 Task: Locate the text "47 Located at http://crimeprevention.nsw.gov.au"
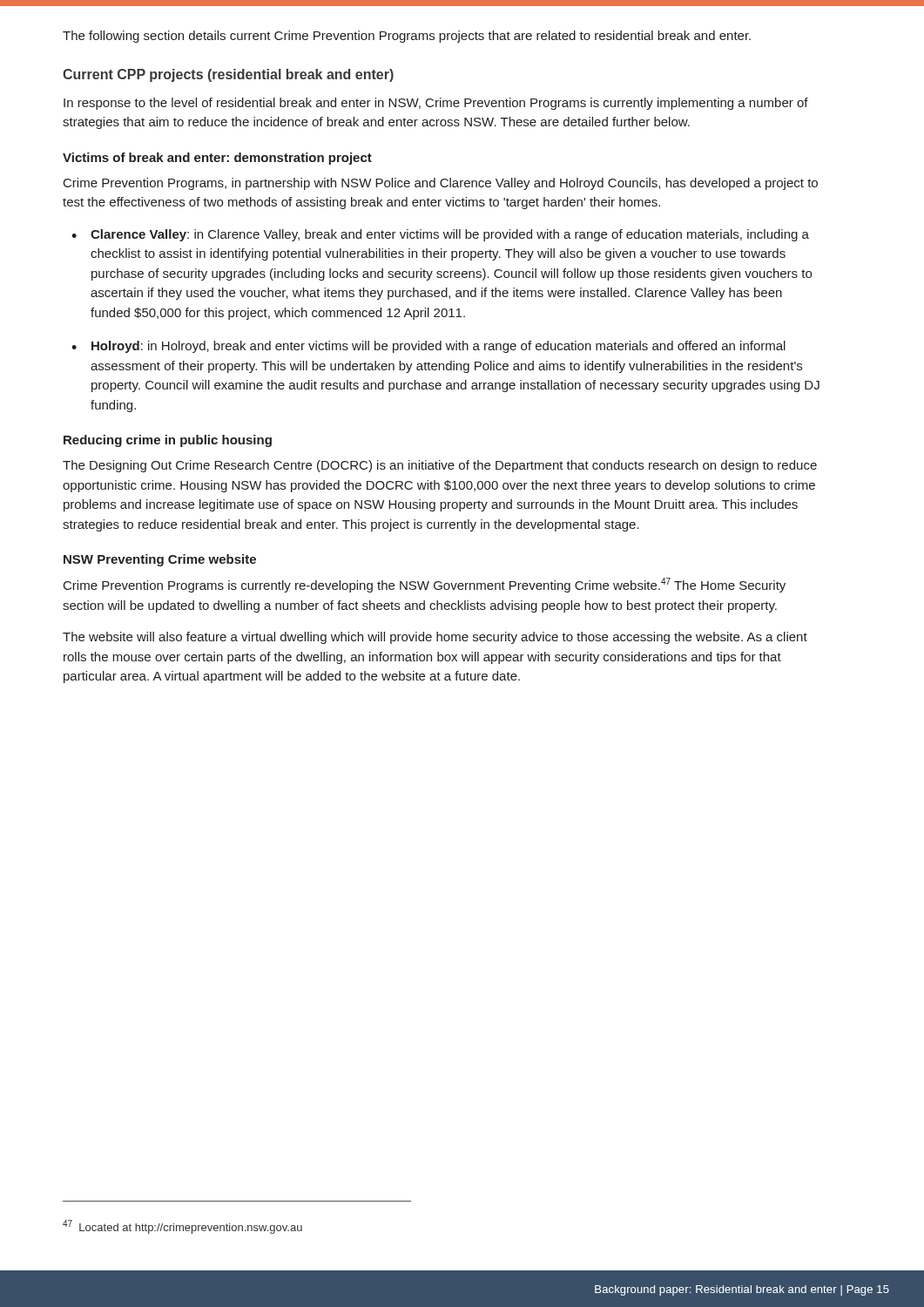[237, 1227]
